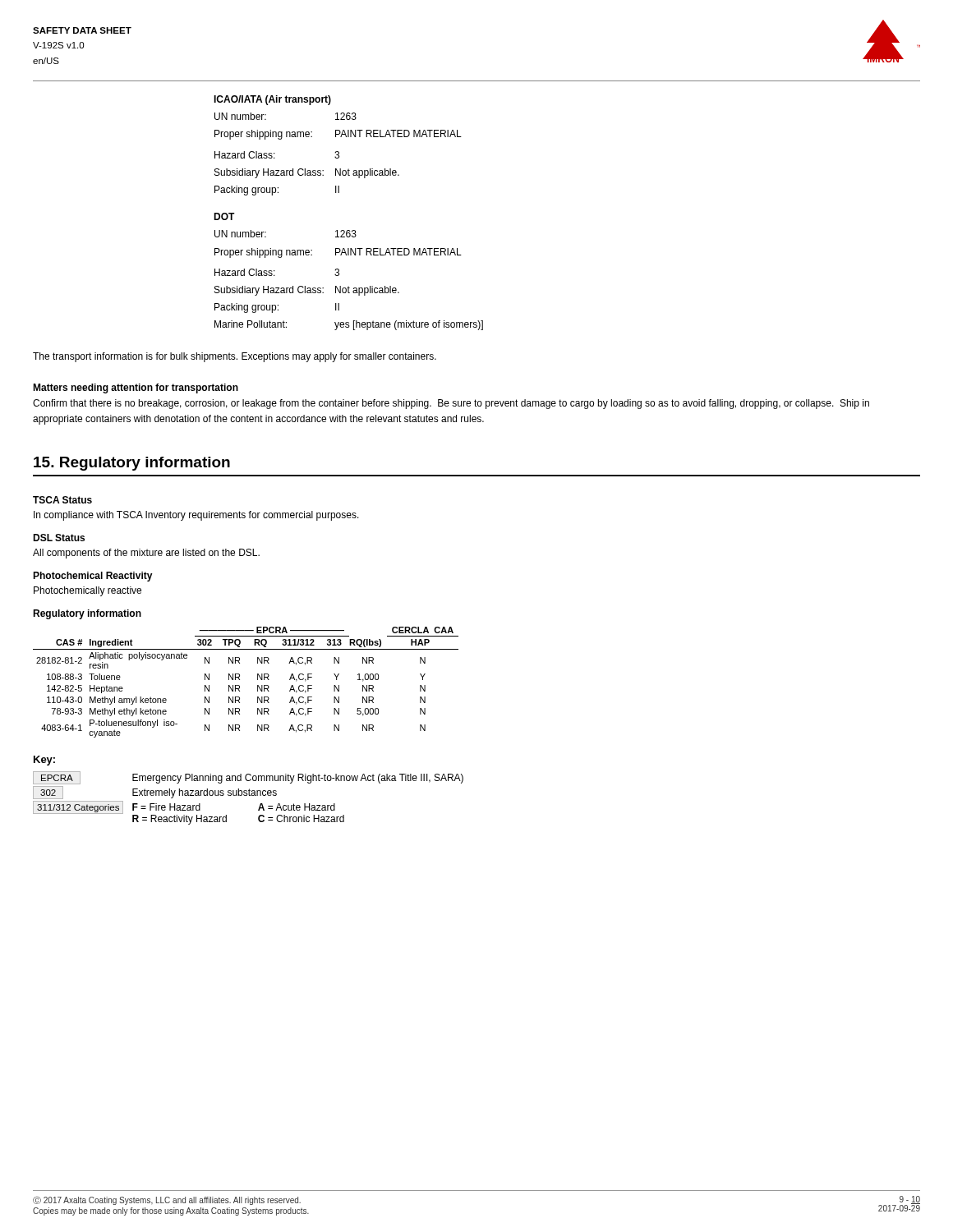Image resolution: width=953 pixels, height=1232 pixels.
Task: Click where it says "Photochemical Reactivity"
Action: [93, 576]
